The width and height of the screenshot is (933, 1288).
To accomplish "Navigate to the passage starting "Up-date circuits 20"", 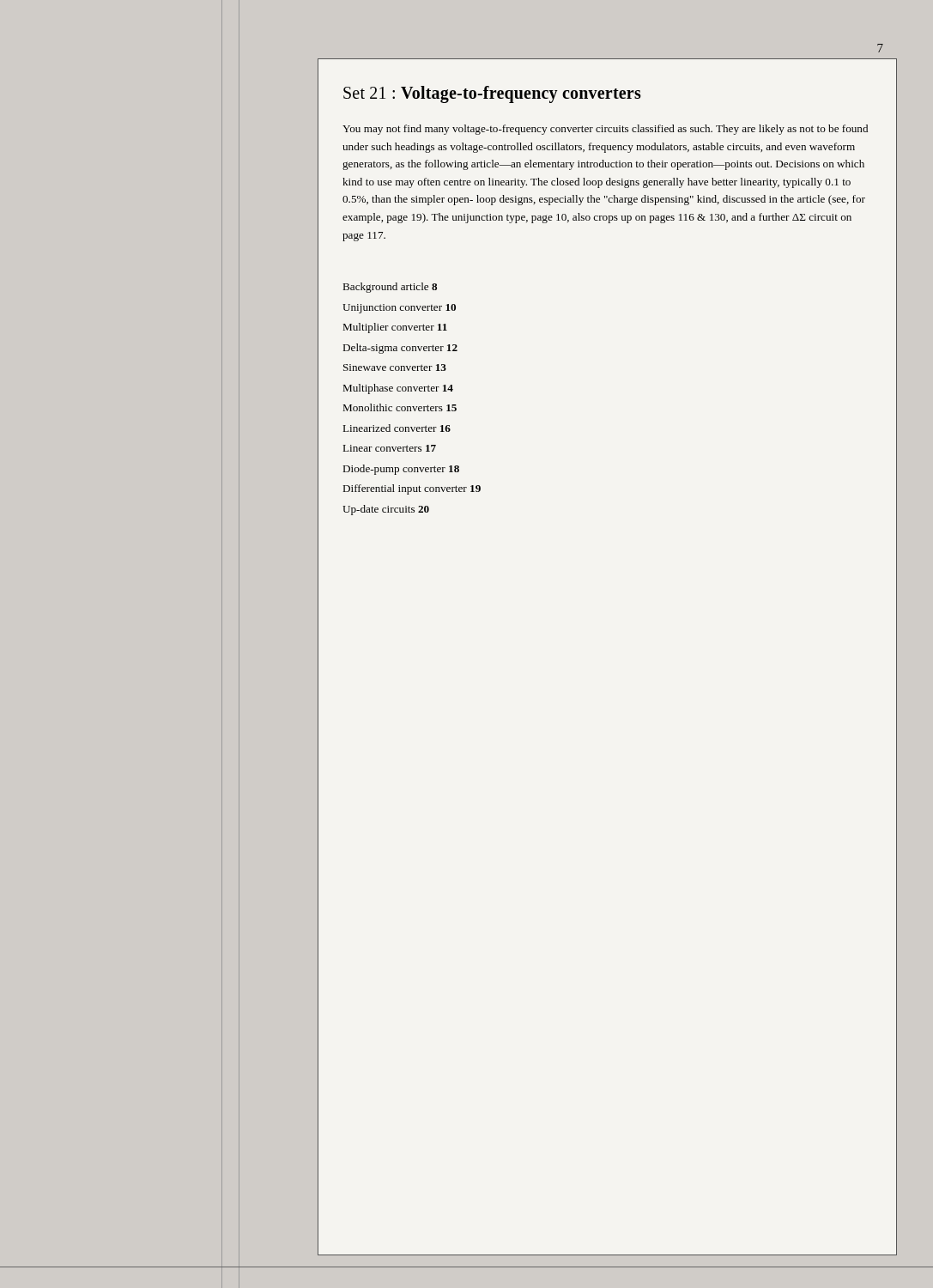I will (x=386, y=509).
